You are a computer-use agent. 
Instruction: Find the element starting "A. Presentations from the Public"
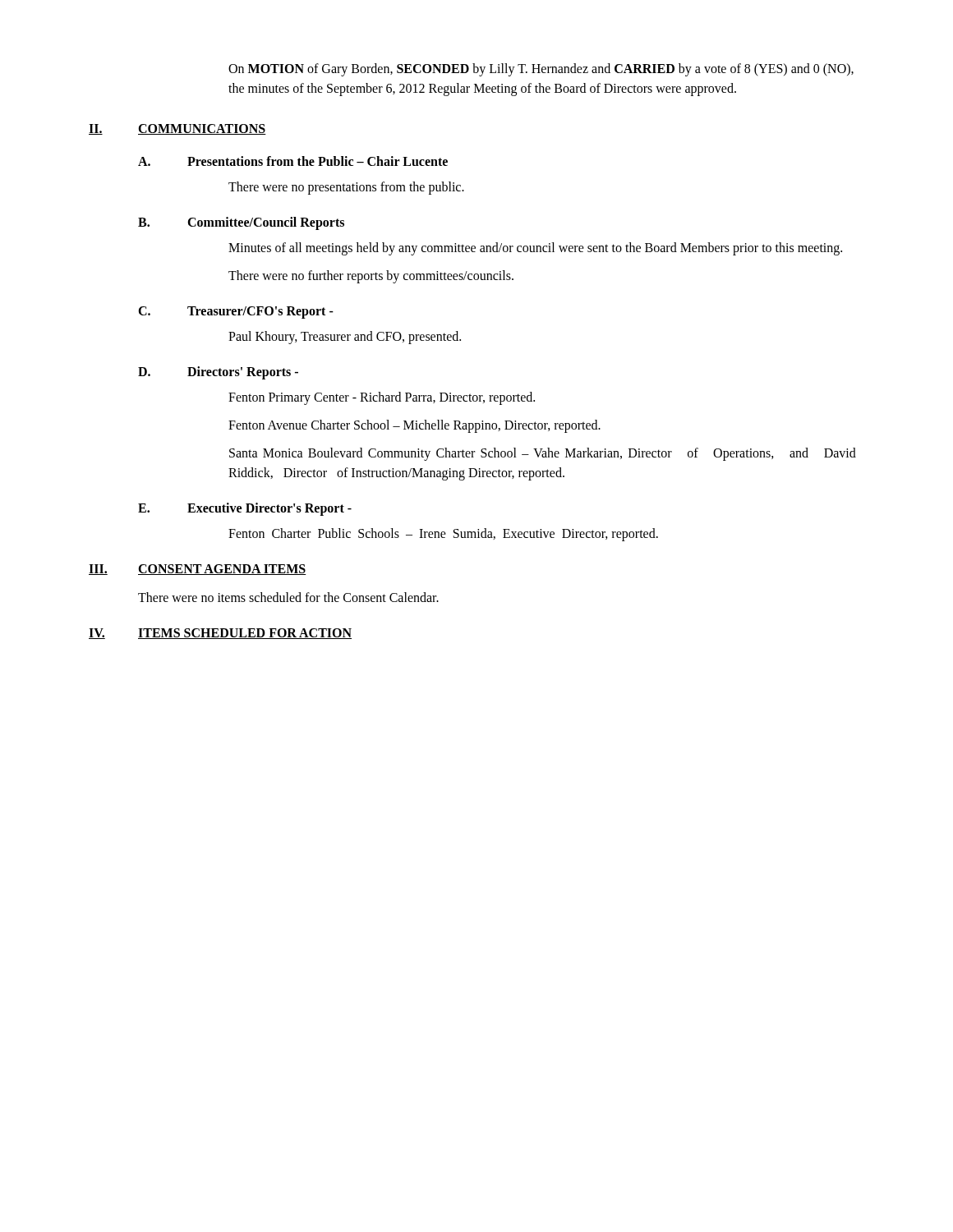click(x=293, y=162)
